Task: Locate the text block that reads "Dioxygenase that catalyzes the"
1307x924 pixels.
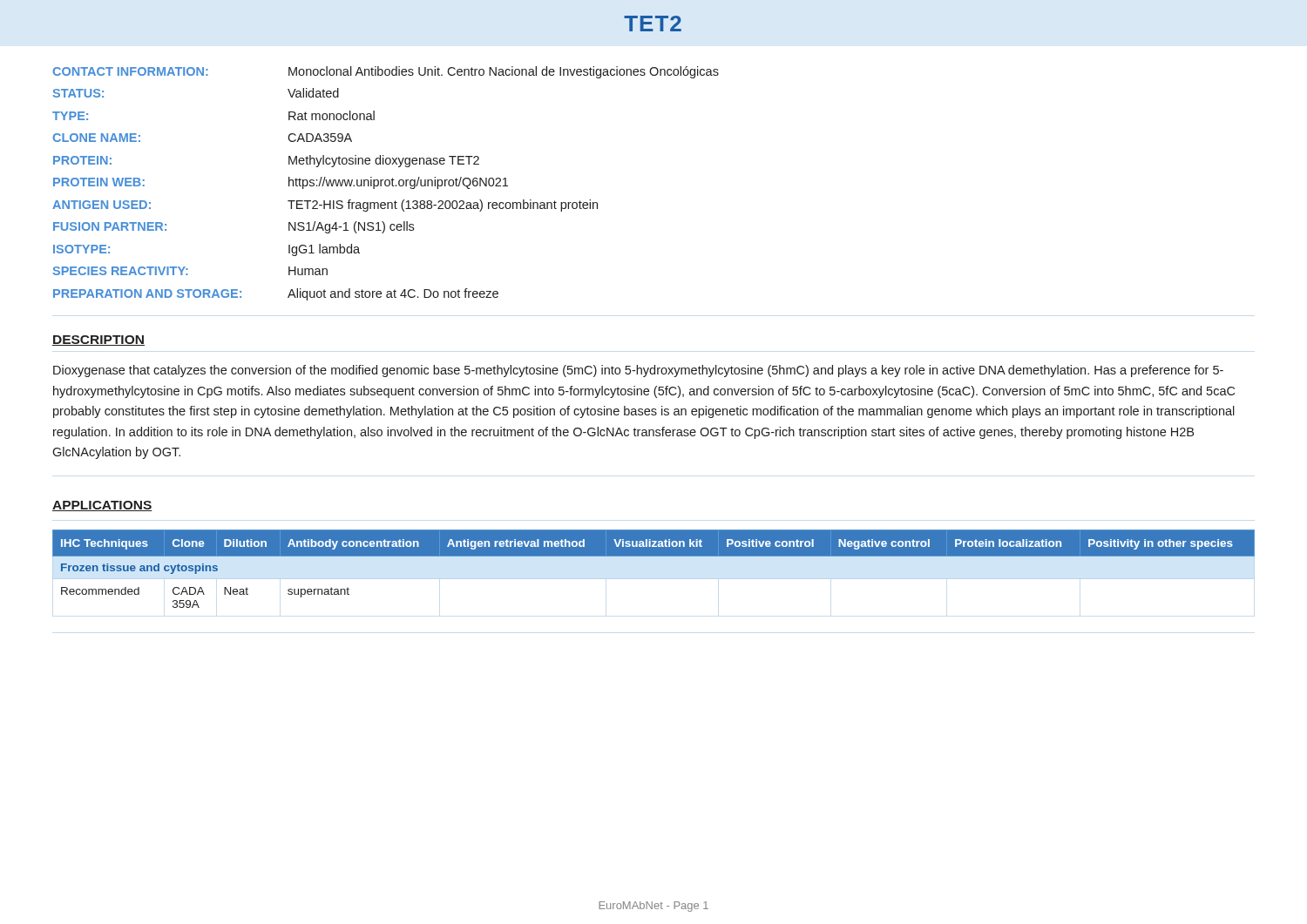Action: pyautogui.click(x=644, y=411)
